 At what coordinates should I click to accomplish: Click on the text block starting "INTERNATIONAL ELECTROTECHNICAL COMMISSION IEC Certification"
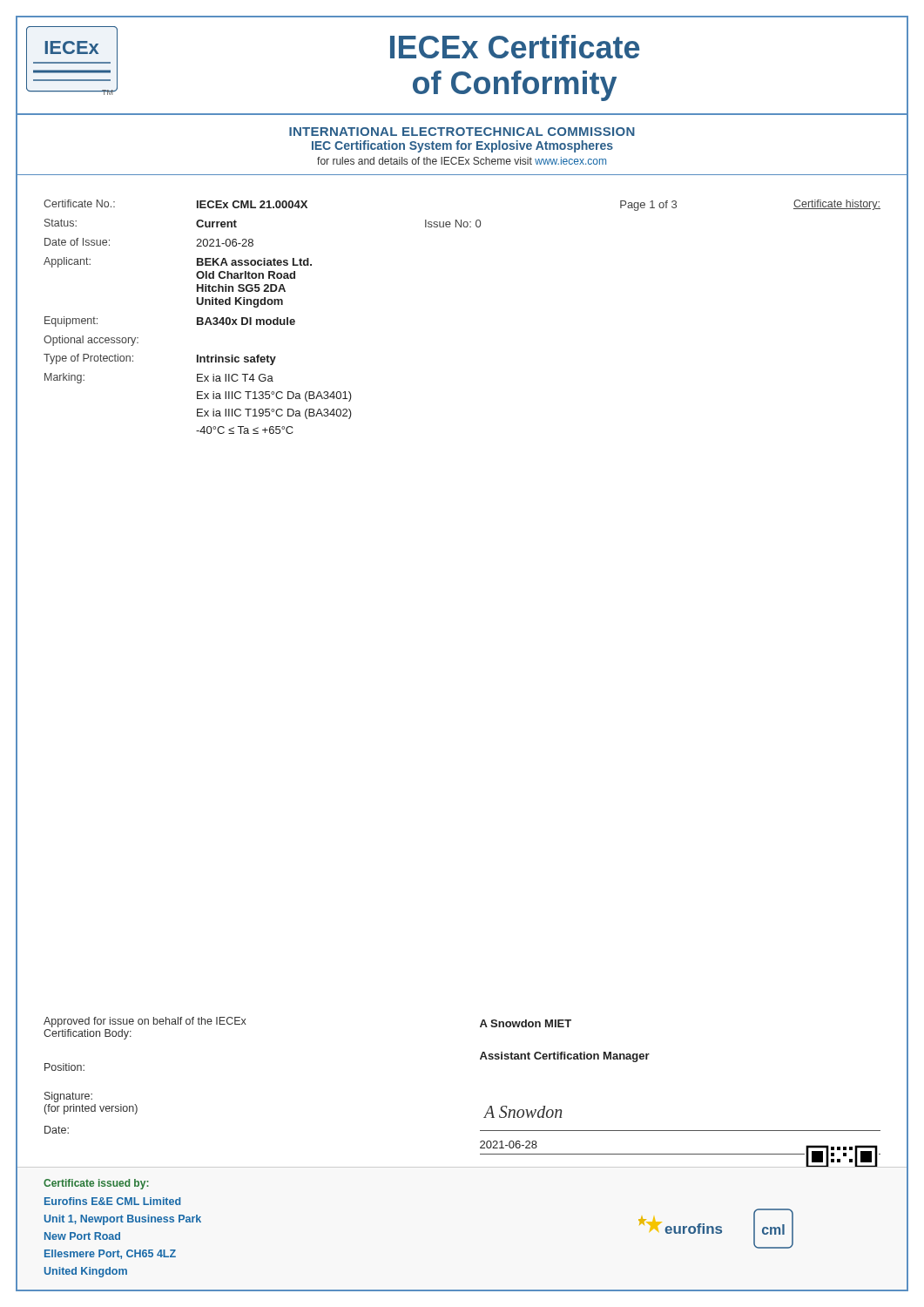coord(462,146)
